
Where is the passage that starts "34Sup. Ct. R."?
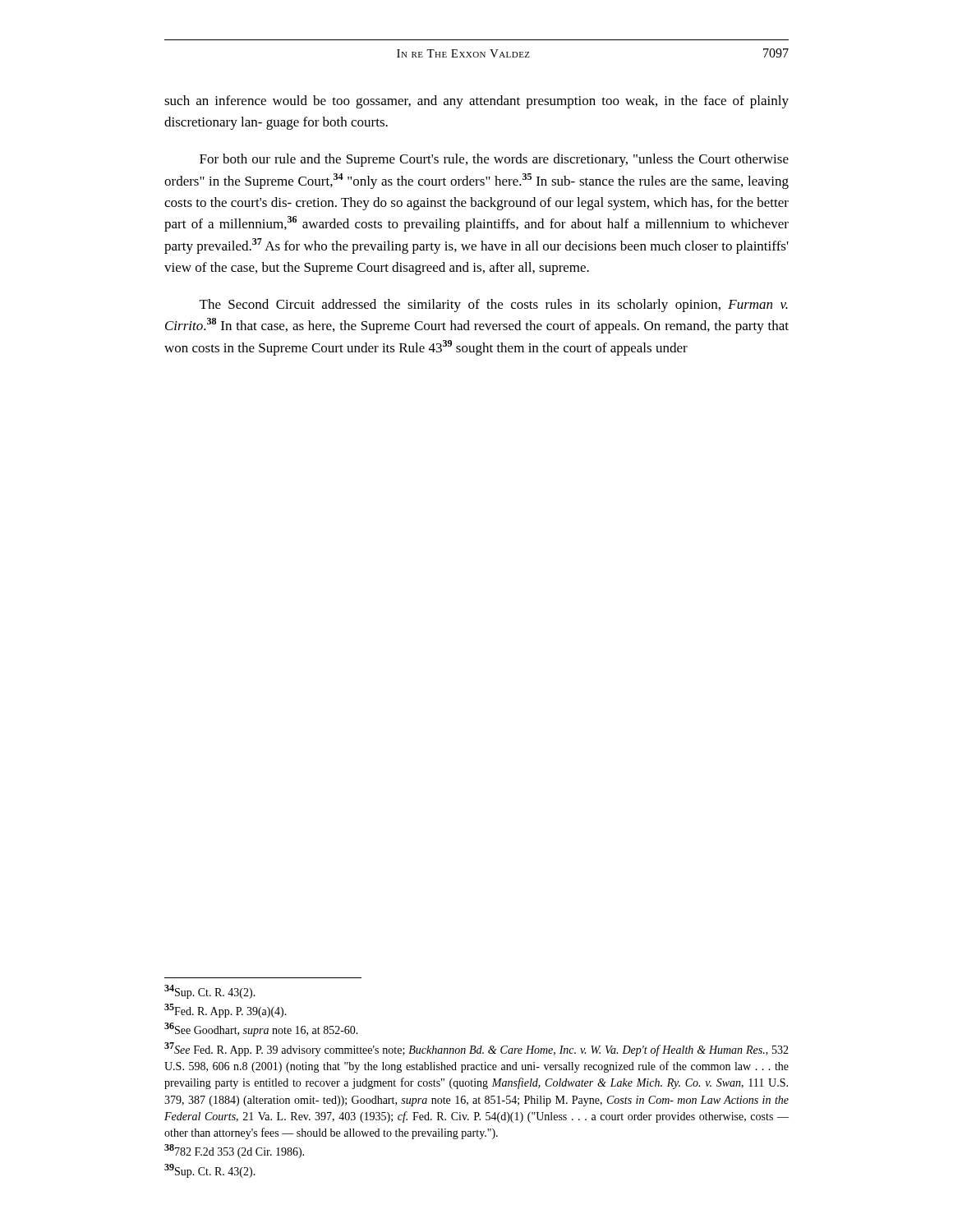click(476, 1079)
